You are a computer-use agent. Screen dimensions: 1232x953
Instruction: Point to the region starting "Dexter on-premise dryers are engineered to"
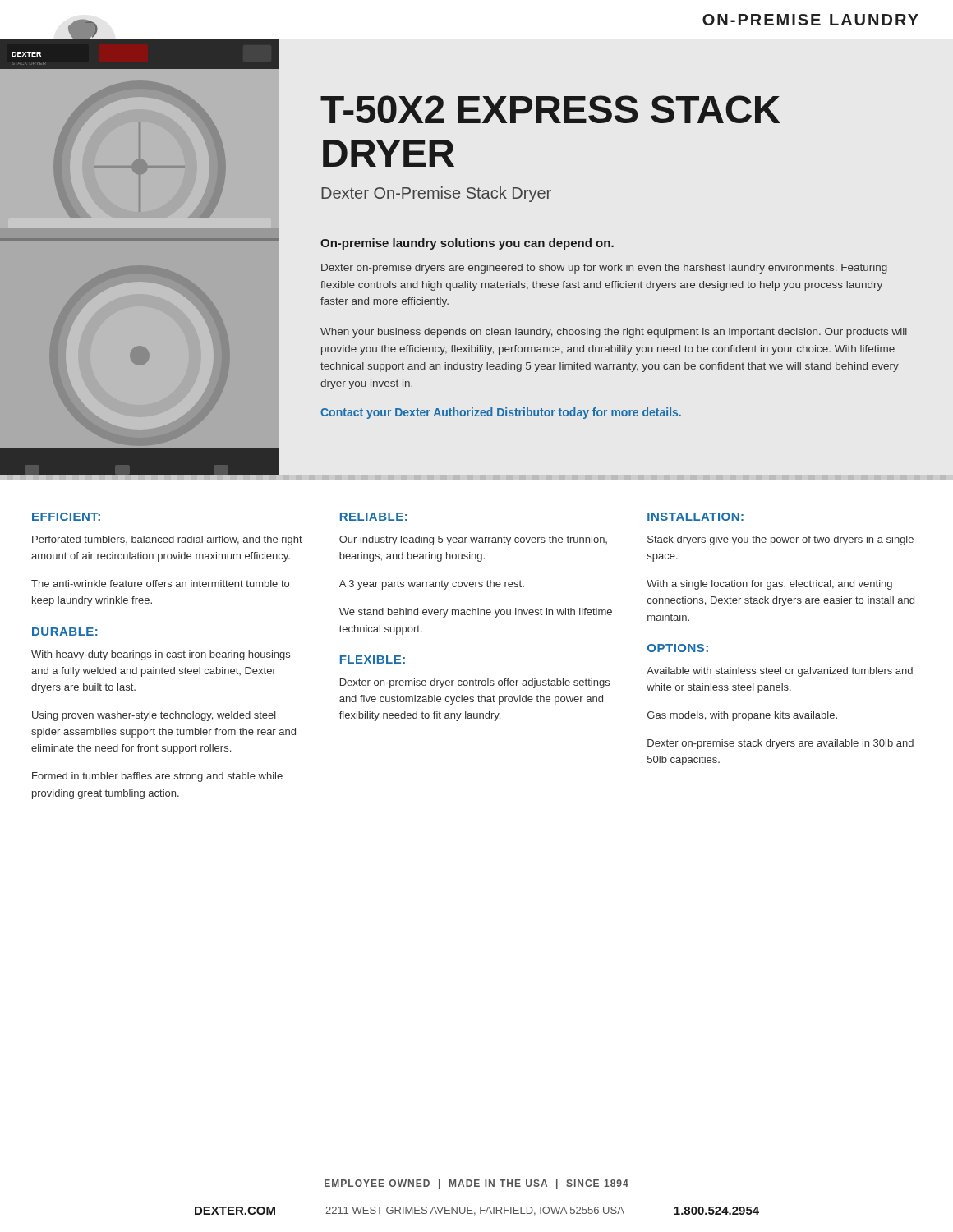coord(604,284)
